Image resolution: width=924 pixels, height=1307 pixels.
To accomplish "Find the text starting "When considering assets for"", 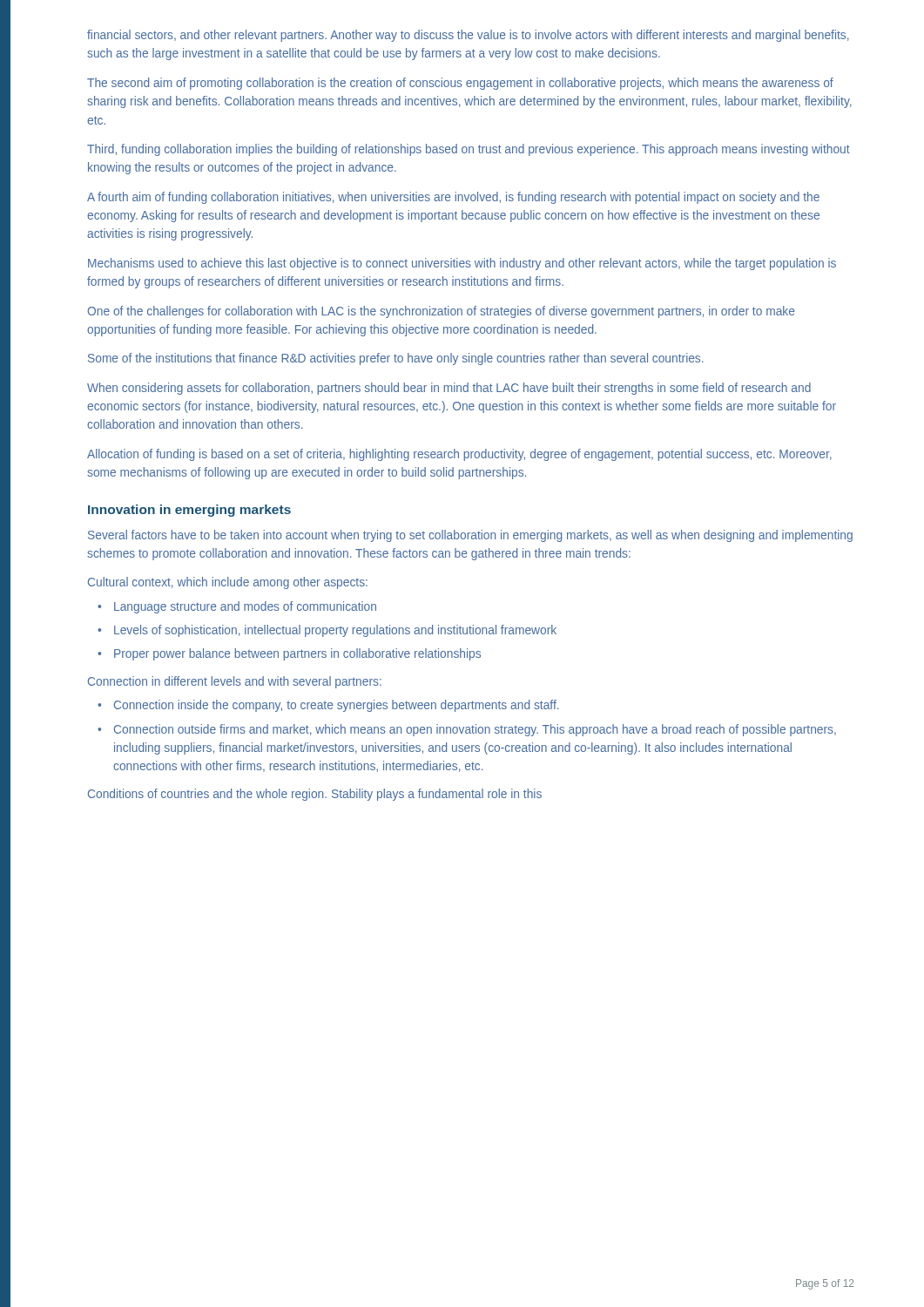I will [462, 406].
